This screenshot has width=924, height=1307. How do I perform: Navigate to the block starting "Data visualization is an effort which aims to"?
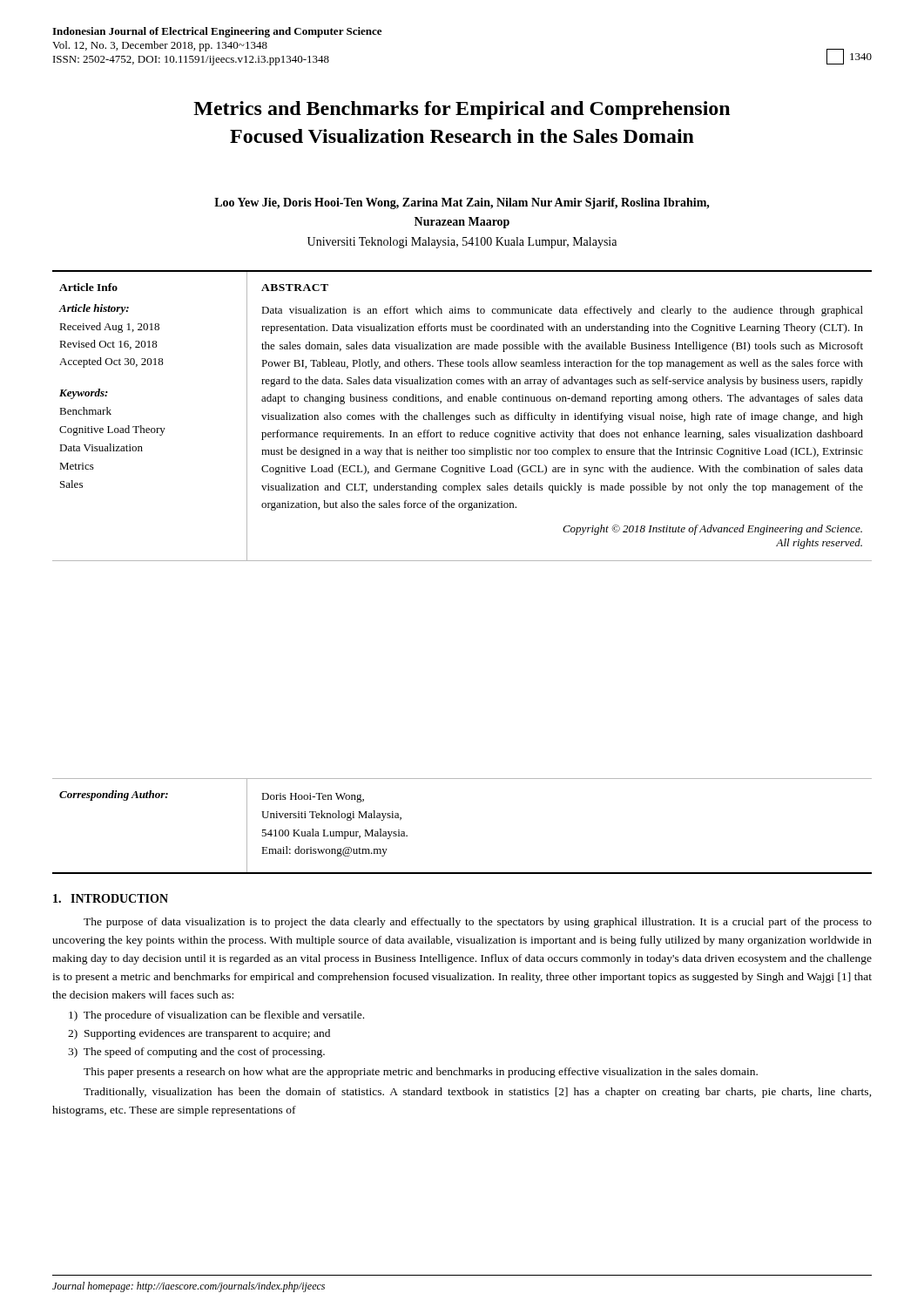point(562,407)
